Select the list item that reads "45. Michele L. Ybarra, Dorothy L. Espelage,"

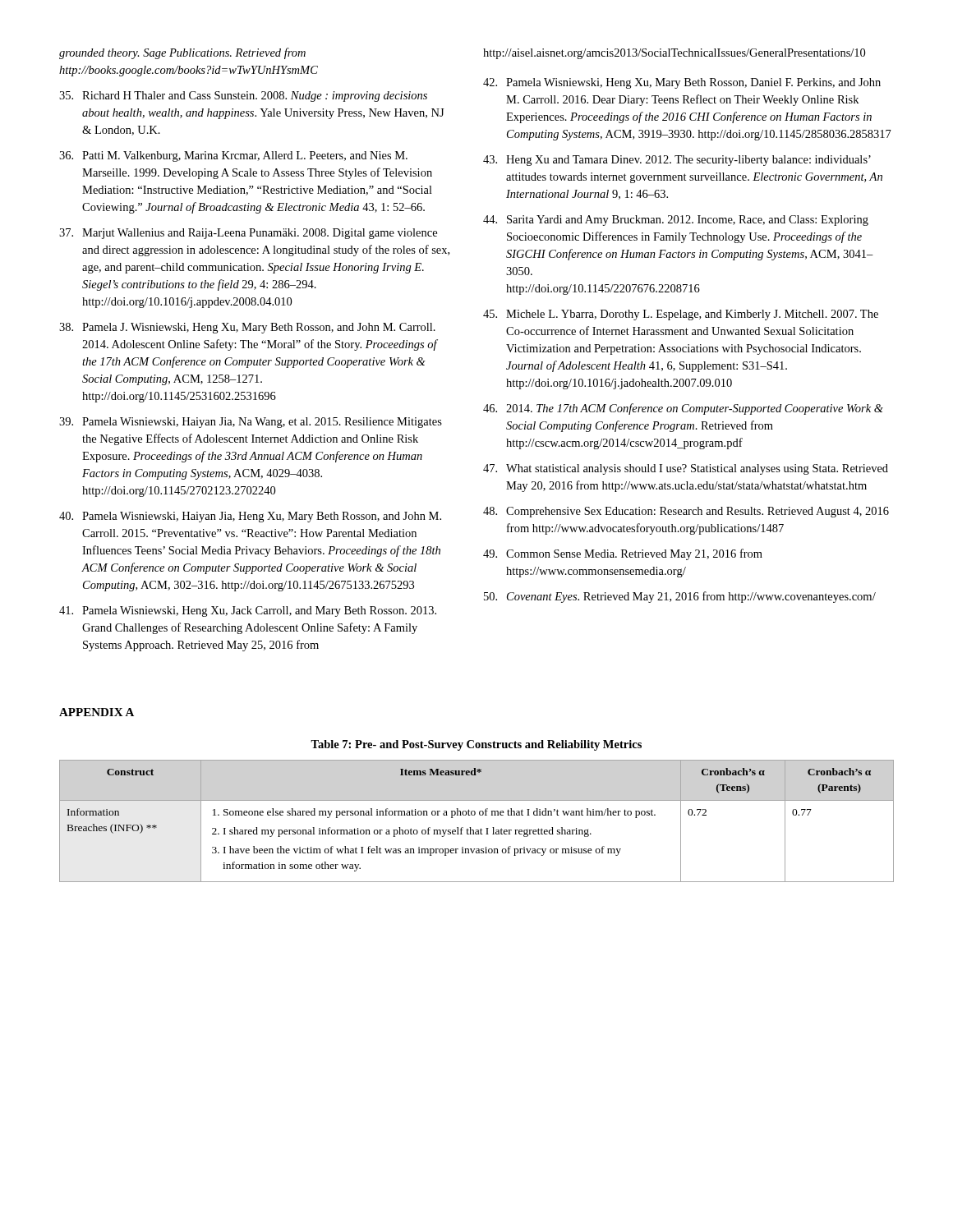click(x=688, y=348)
